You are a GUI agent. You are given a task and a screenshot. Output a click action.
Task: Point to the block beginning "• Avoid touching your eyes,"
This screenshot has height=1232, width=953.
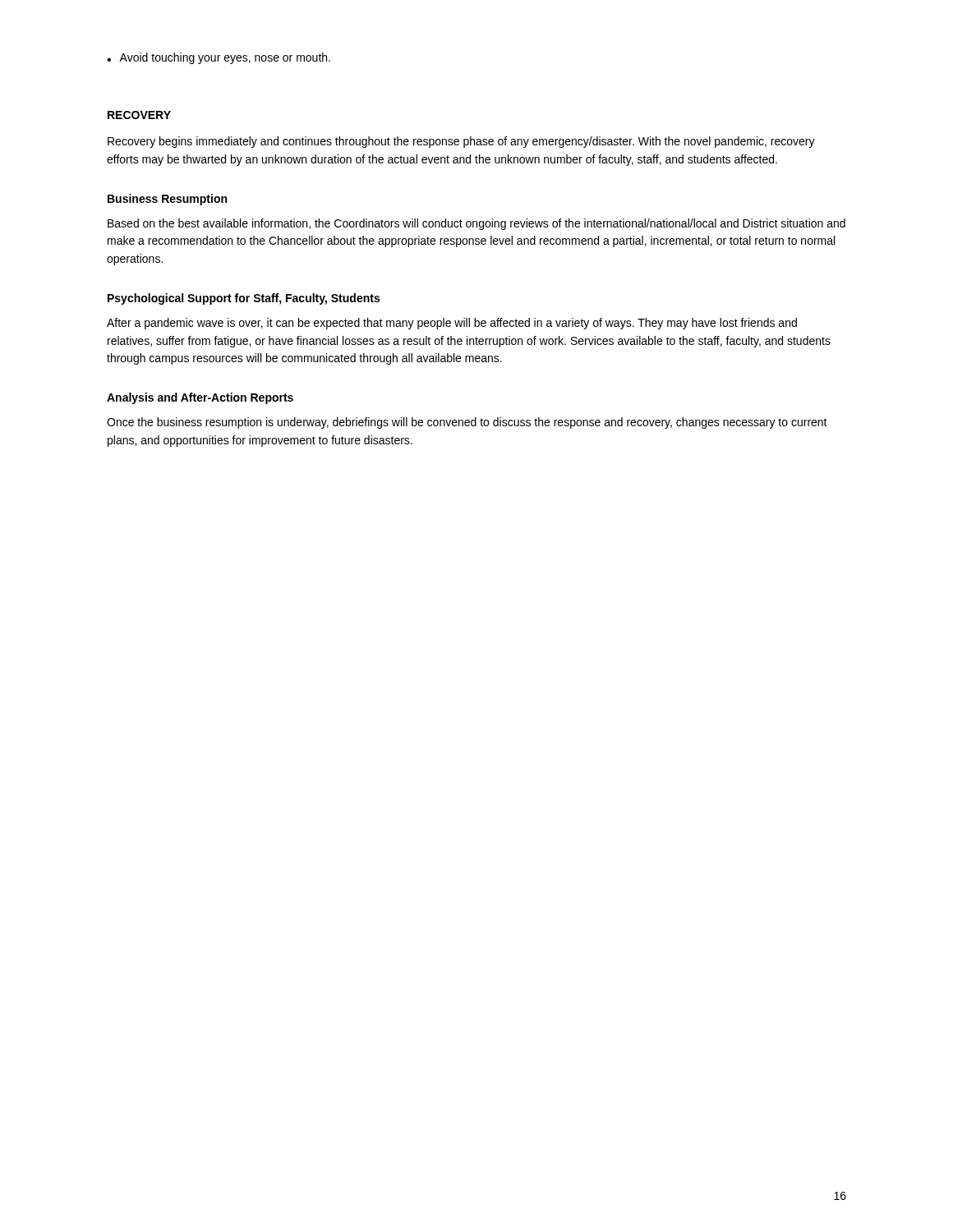point(219,59)
